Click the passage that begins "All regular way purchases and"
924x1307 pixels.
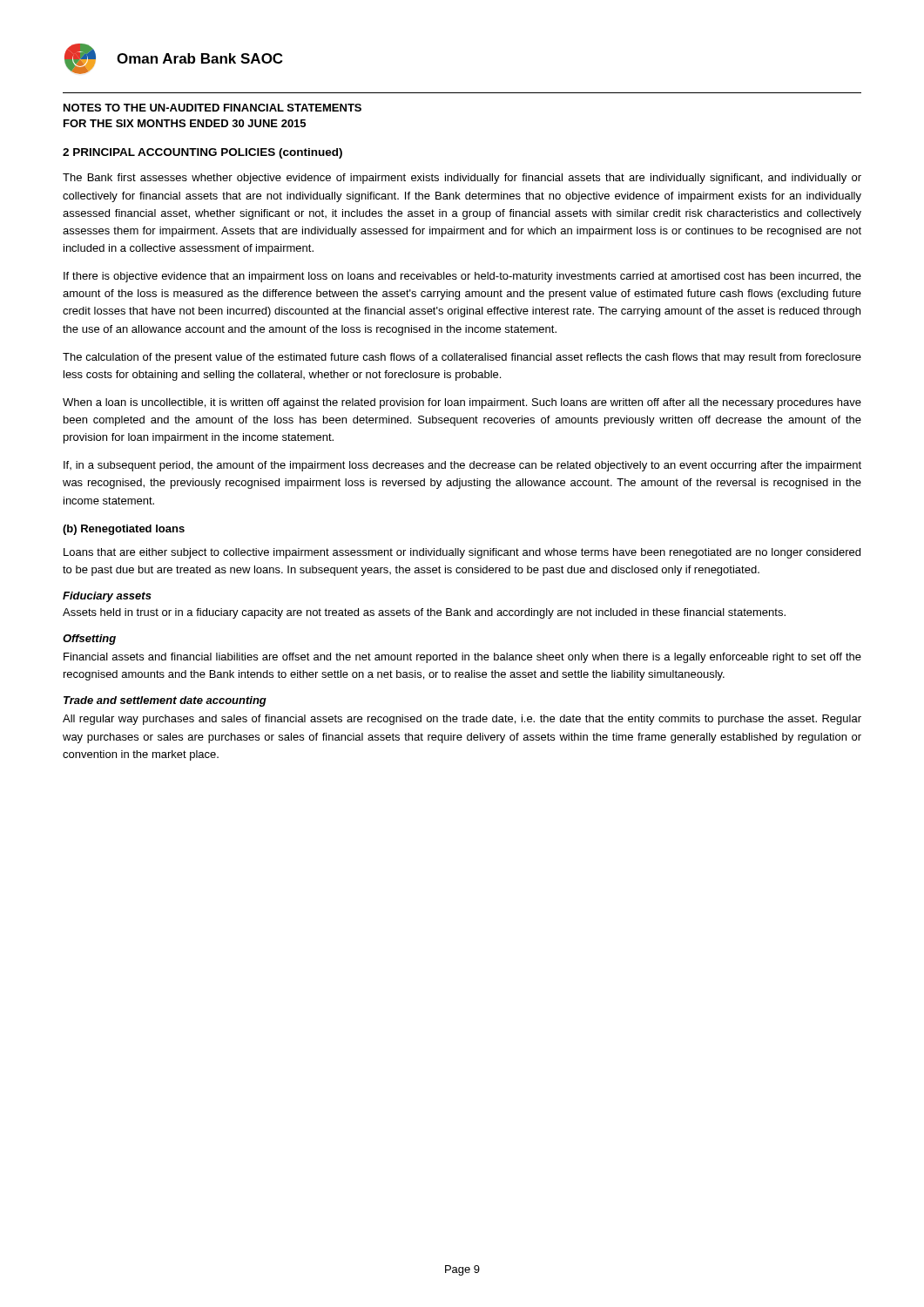(x=462, y=736)
